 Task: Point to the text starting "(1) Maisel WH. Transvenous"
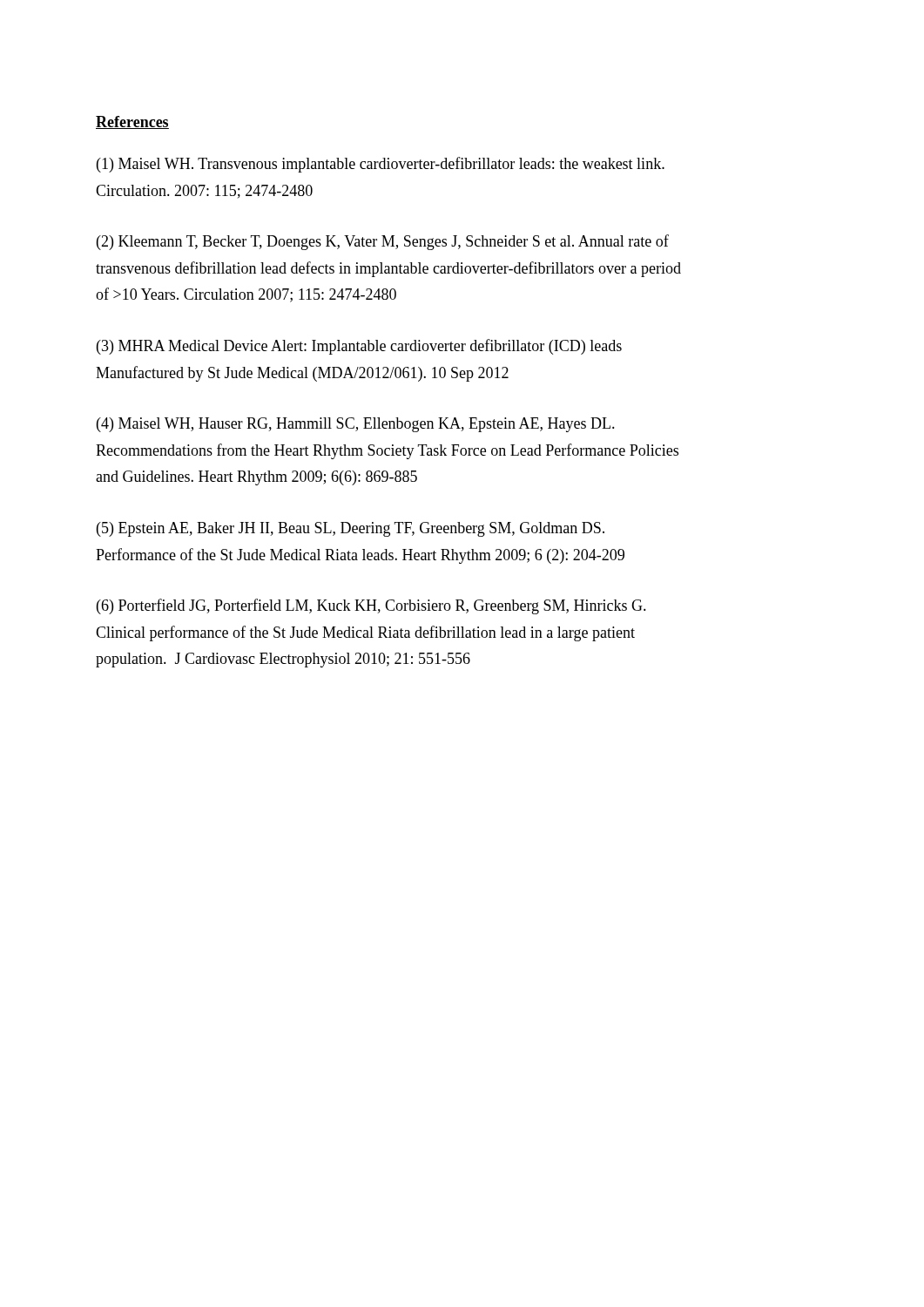point(380,177)
